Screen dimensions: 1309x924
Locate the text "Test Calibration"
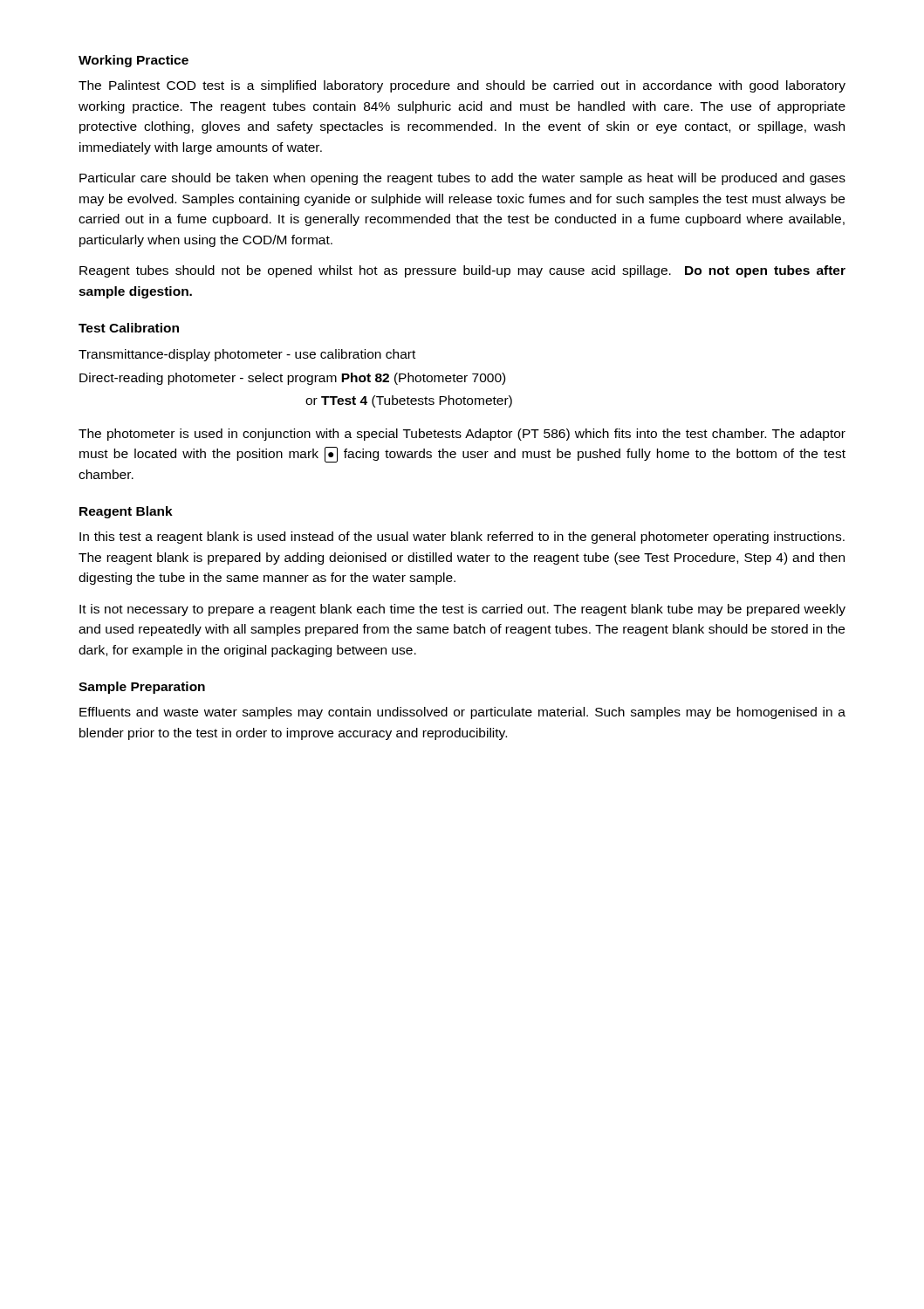tap(129, 328)
